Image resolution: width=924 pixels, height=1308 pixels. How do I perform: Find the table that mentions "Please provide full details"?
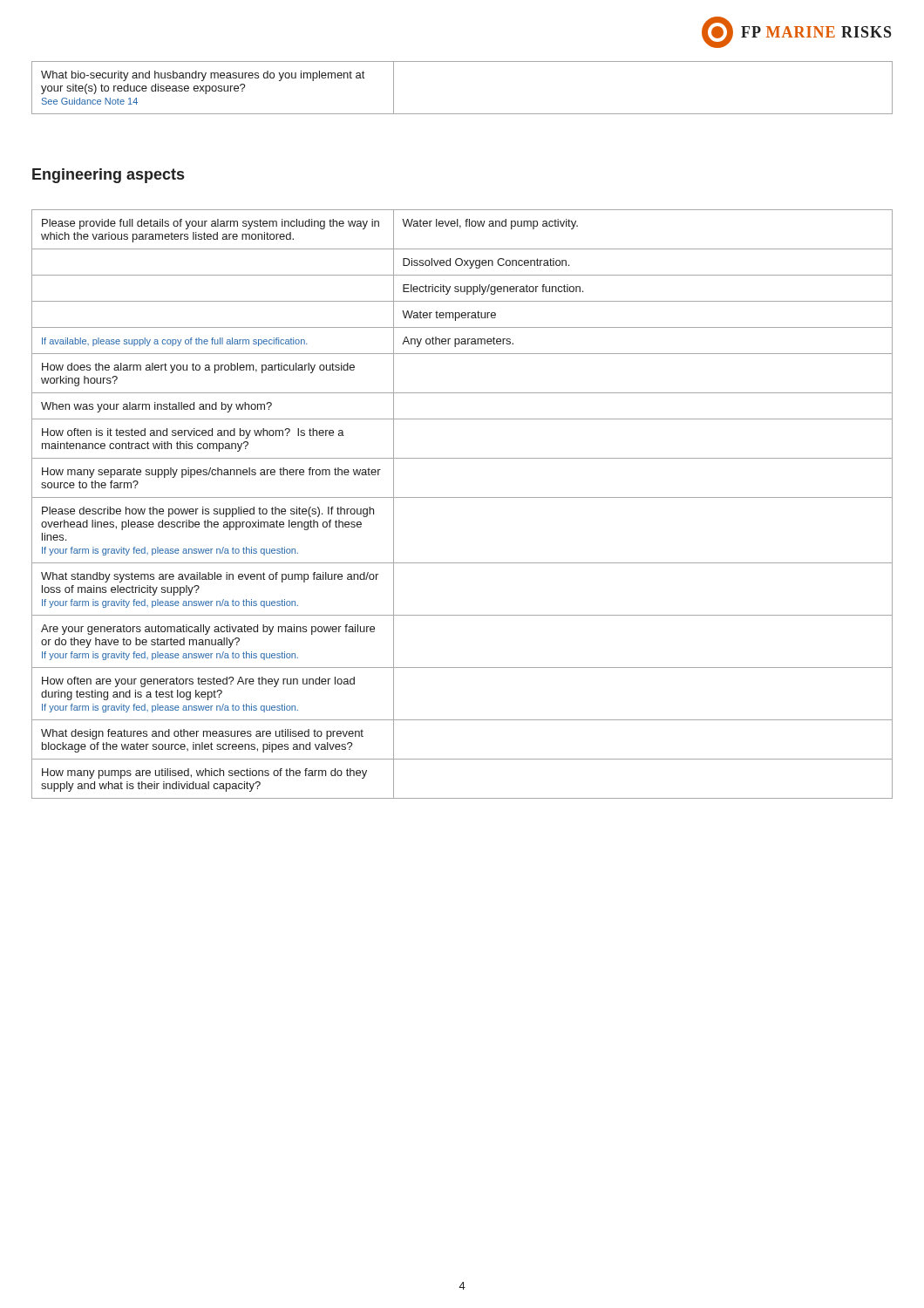pyautogui.click(x=462, y=504)
